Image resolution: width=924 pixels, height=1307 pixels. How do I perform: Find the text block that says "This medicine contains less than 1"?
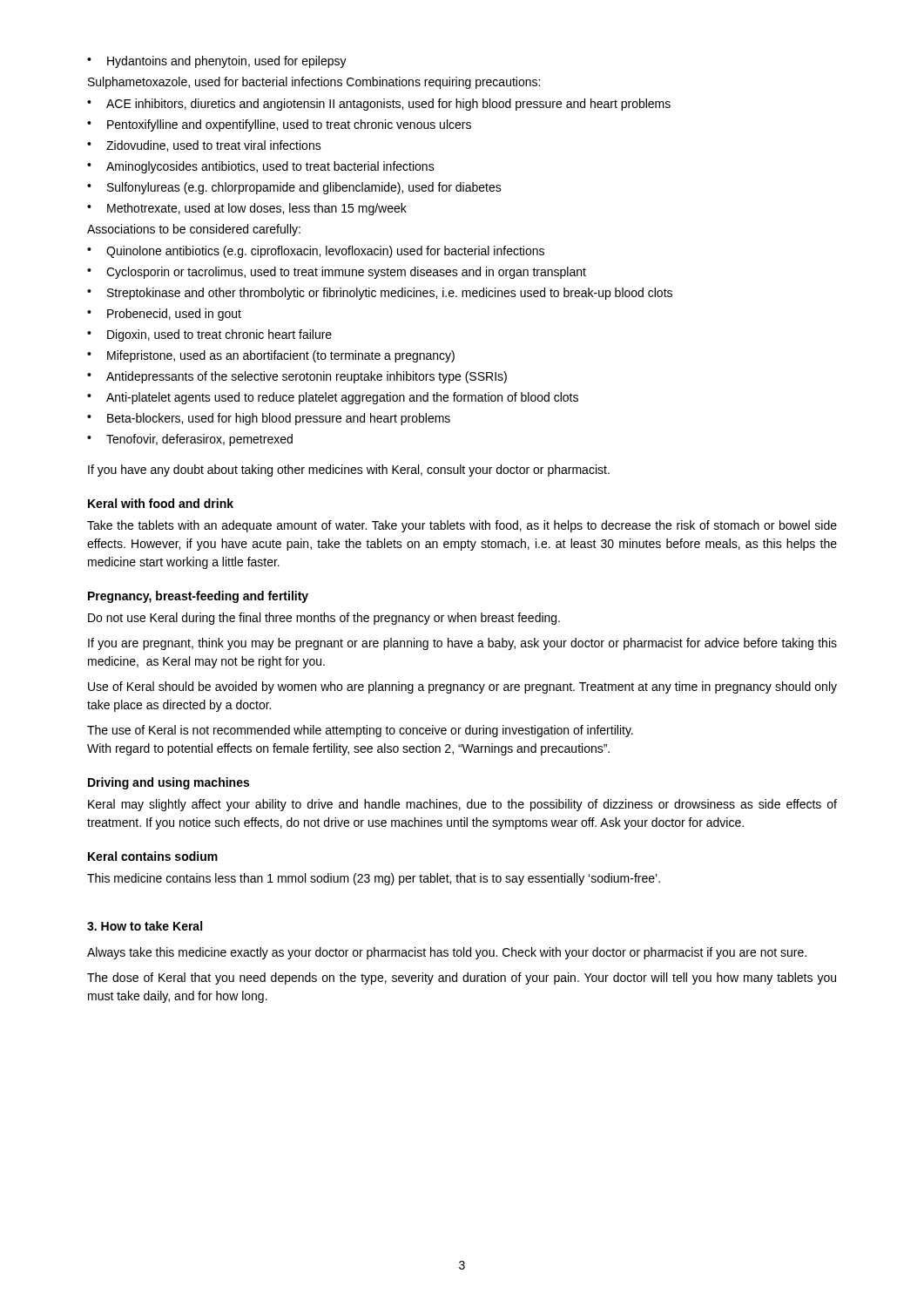(374, 878)
